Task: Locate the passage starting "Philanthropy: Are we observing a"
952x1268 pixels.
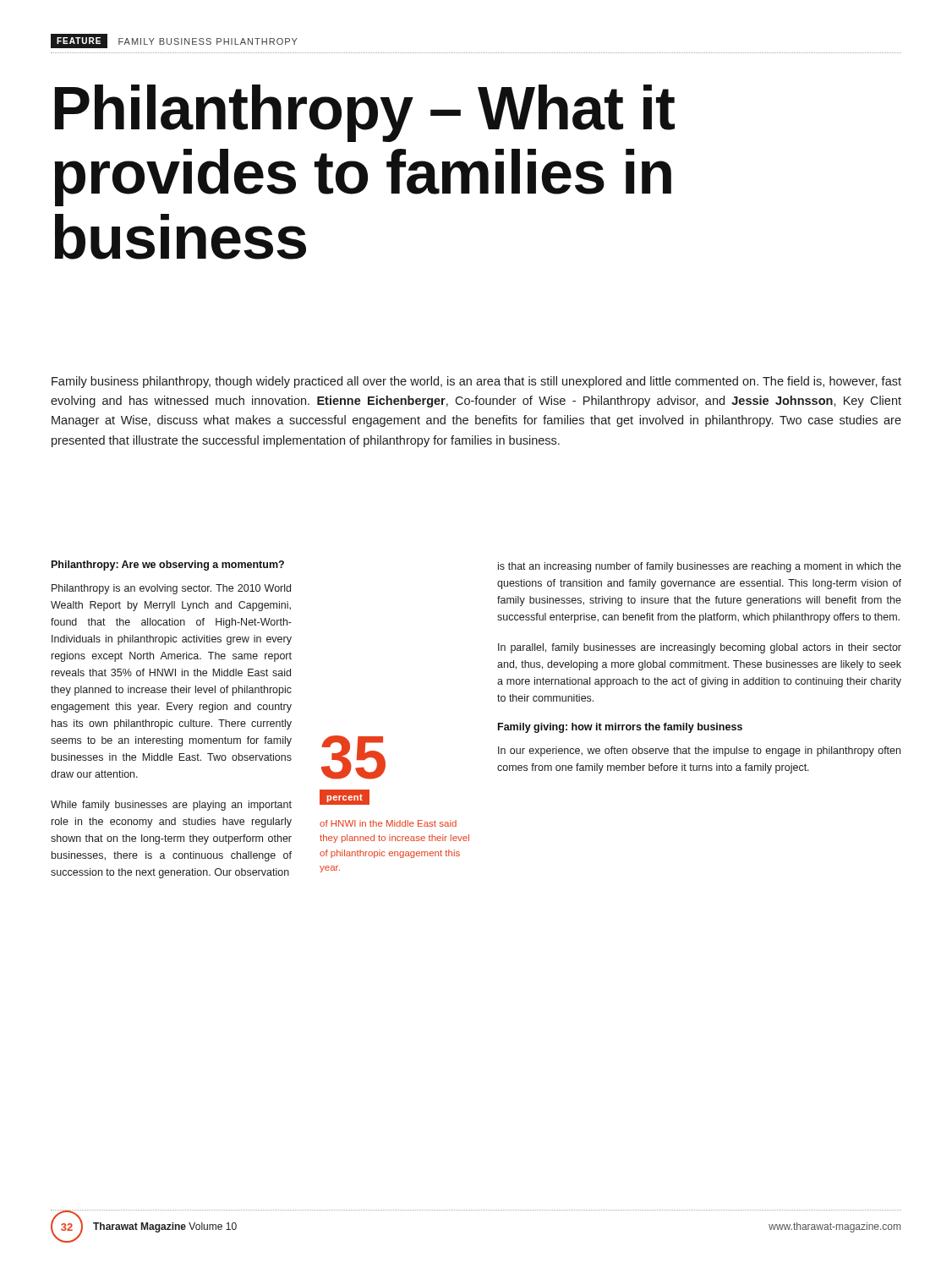Action: tap(168, 565)
